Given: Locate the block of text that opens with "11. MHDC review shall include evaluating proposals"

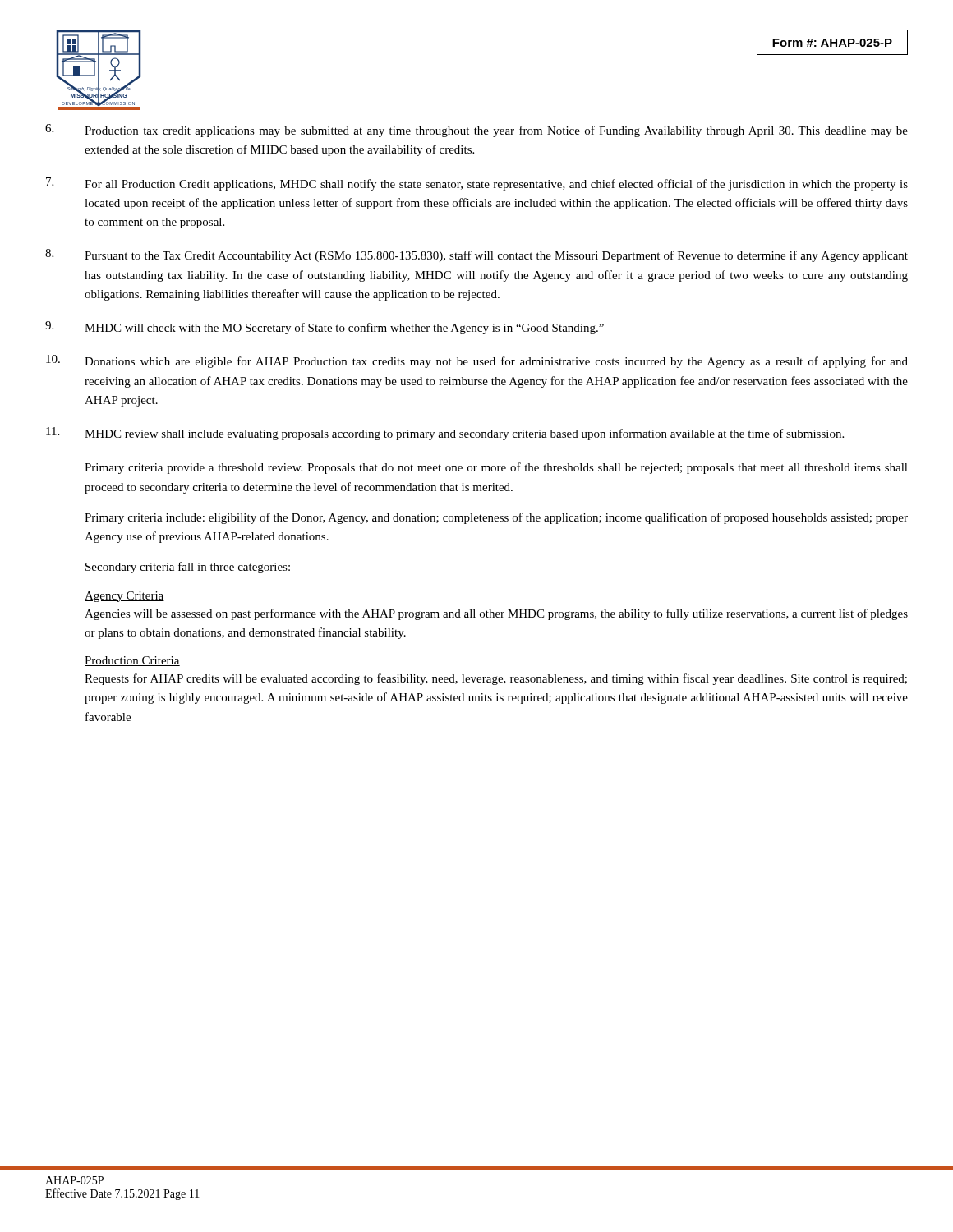Looking at the screenshot, I should (476, 434).
